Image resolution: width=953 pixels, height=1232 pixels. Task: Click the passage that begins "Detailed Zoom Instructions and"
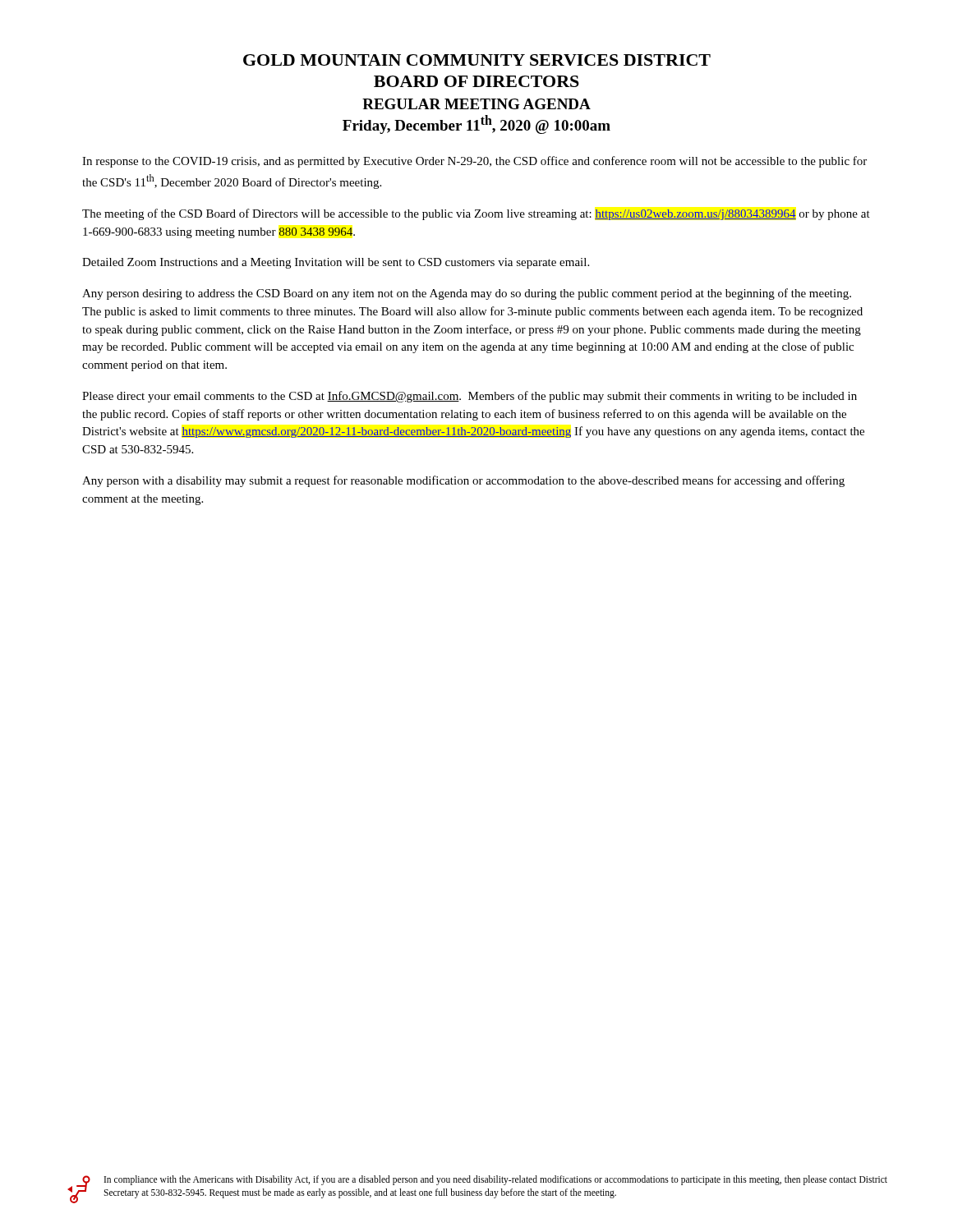coord(336,262)
